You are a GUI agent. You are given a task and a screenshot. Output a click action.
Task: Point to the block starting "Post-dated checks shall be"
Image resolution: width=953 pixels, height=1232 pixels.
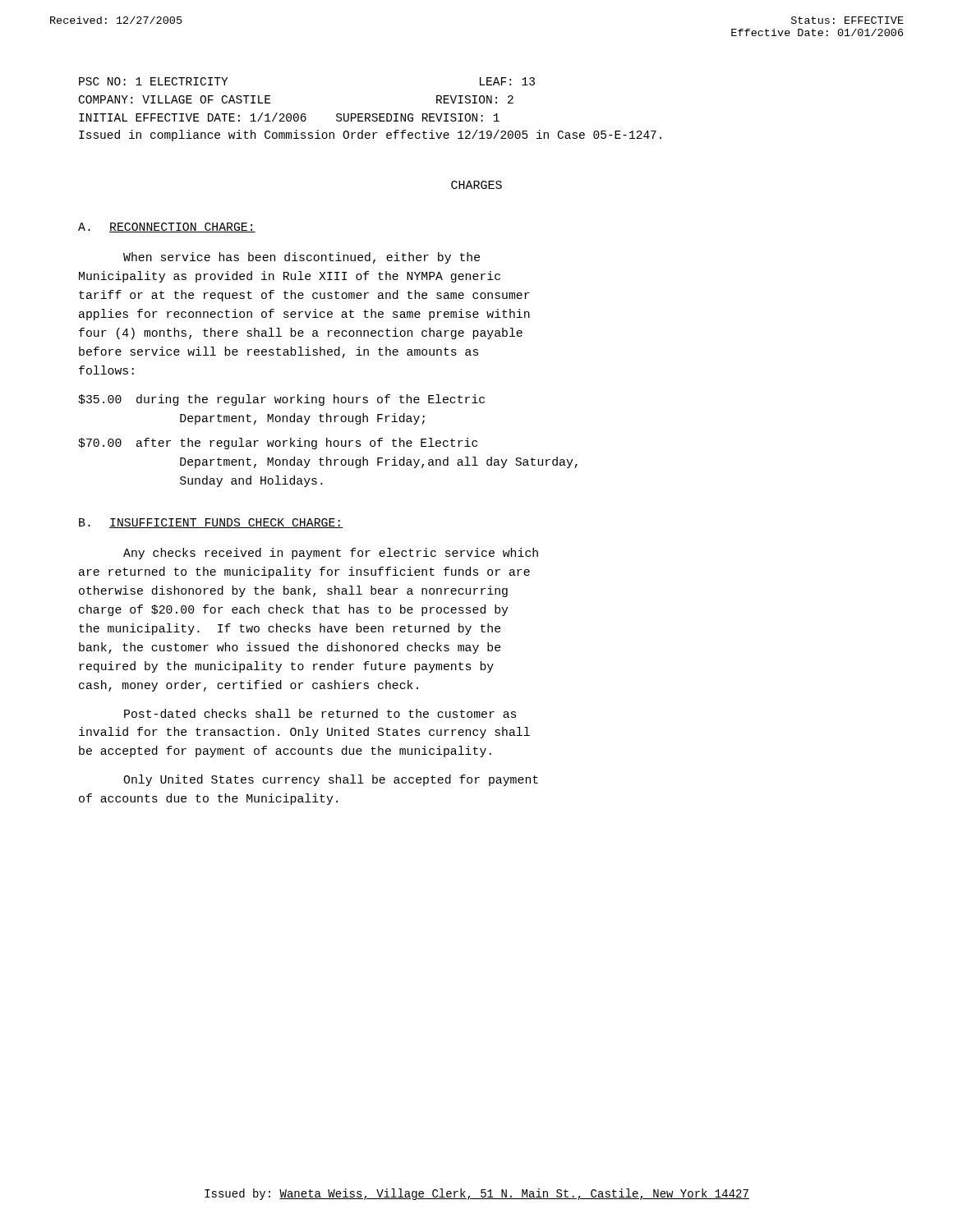click(x=304, y=733)
